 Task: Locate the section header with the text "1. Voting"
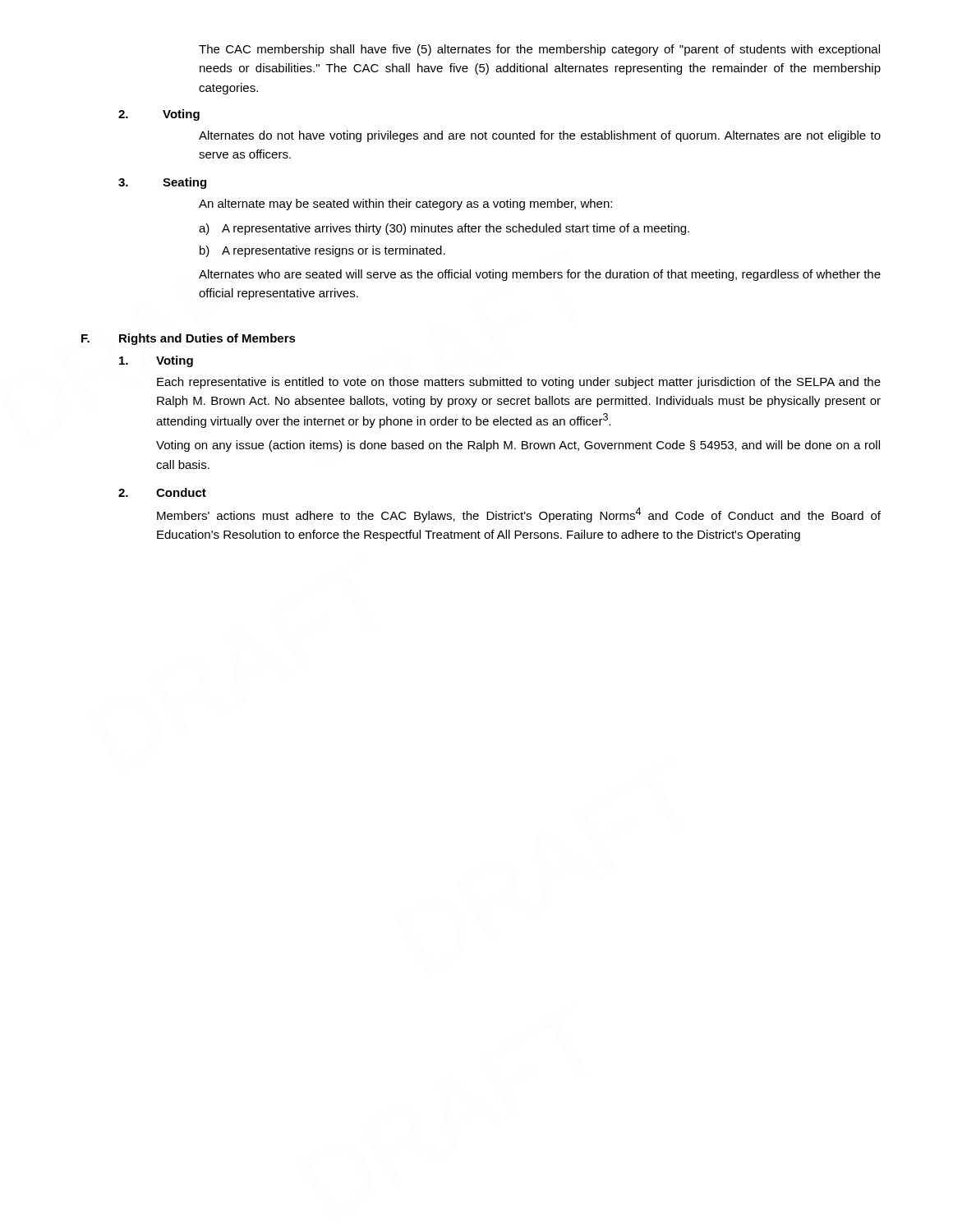click(x=156, y=360)
